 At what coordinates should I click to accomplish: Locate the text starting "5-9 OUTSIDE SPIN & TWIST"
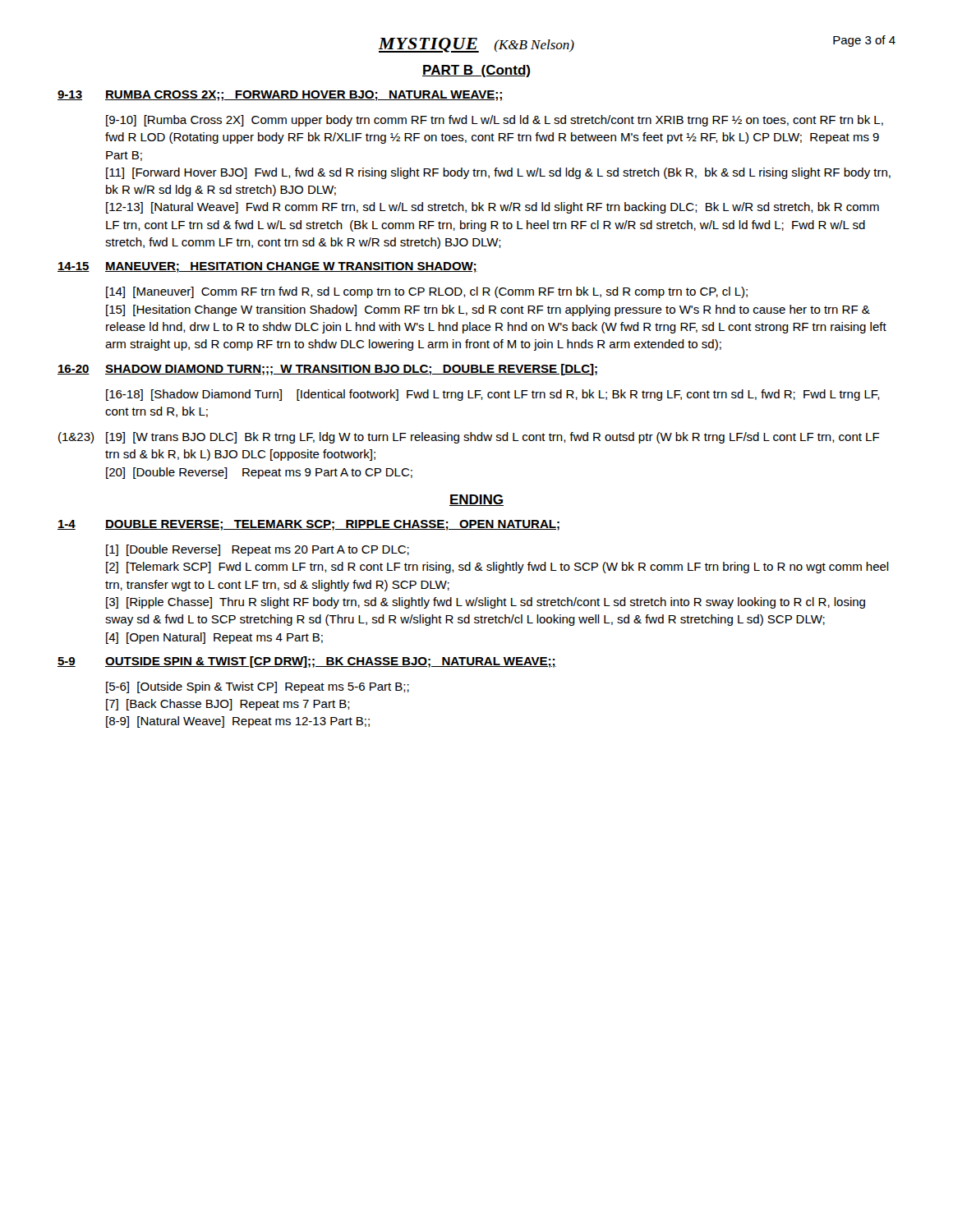476,661
